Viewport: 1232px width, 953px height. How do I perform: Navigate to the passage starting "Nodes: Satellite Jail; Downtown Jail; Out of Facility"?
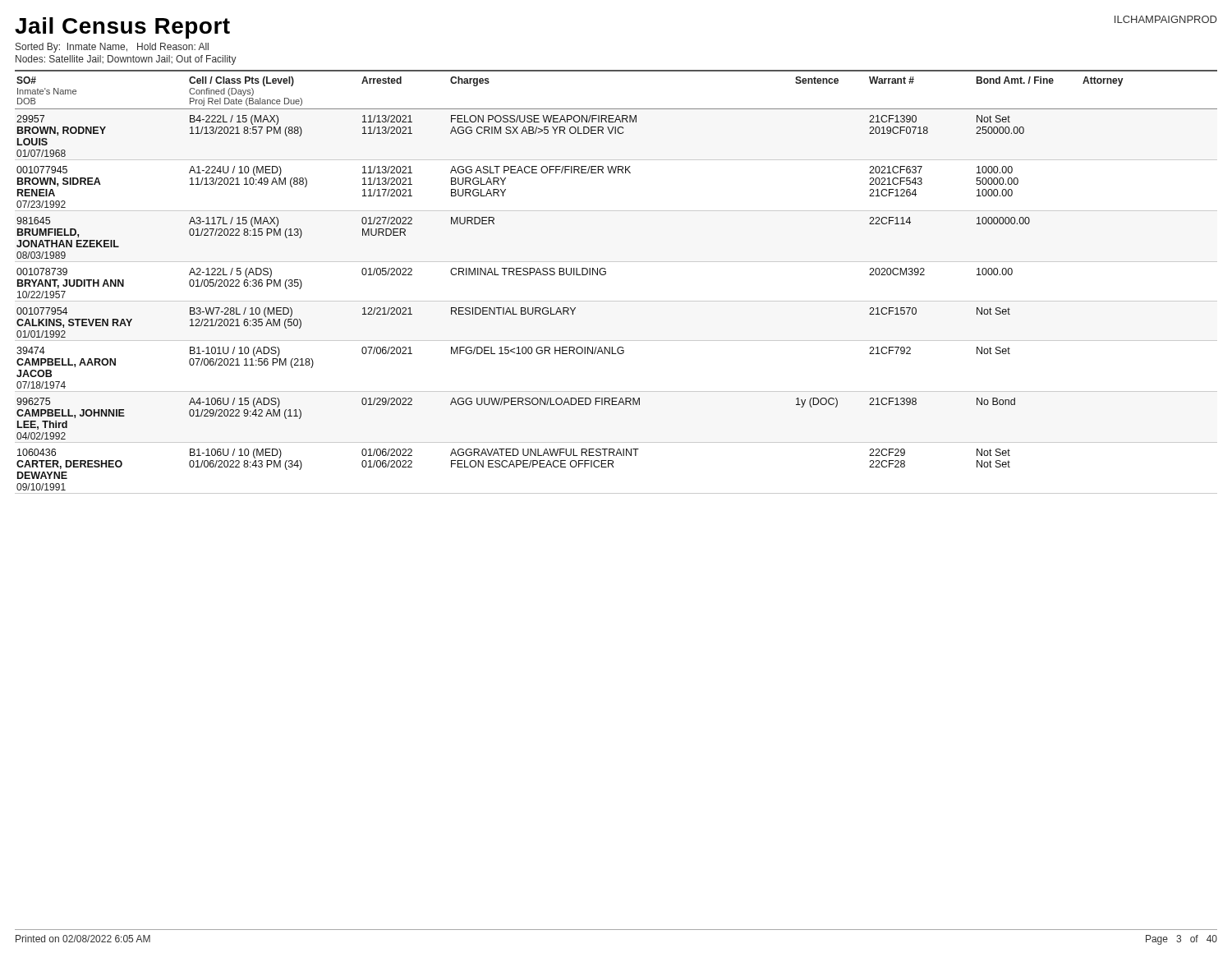(x=125, y=59)
